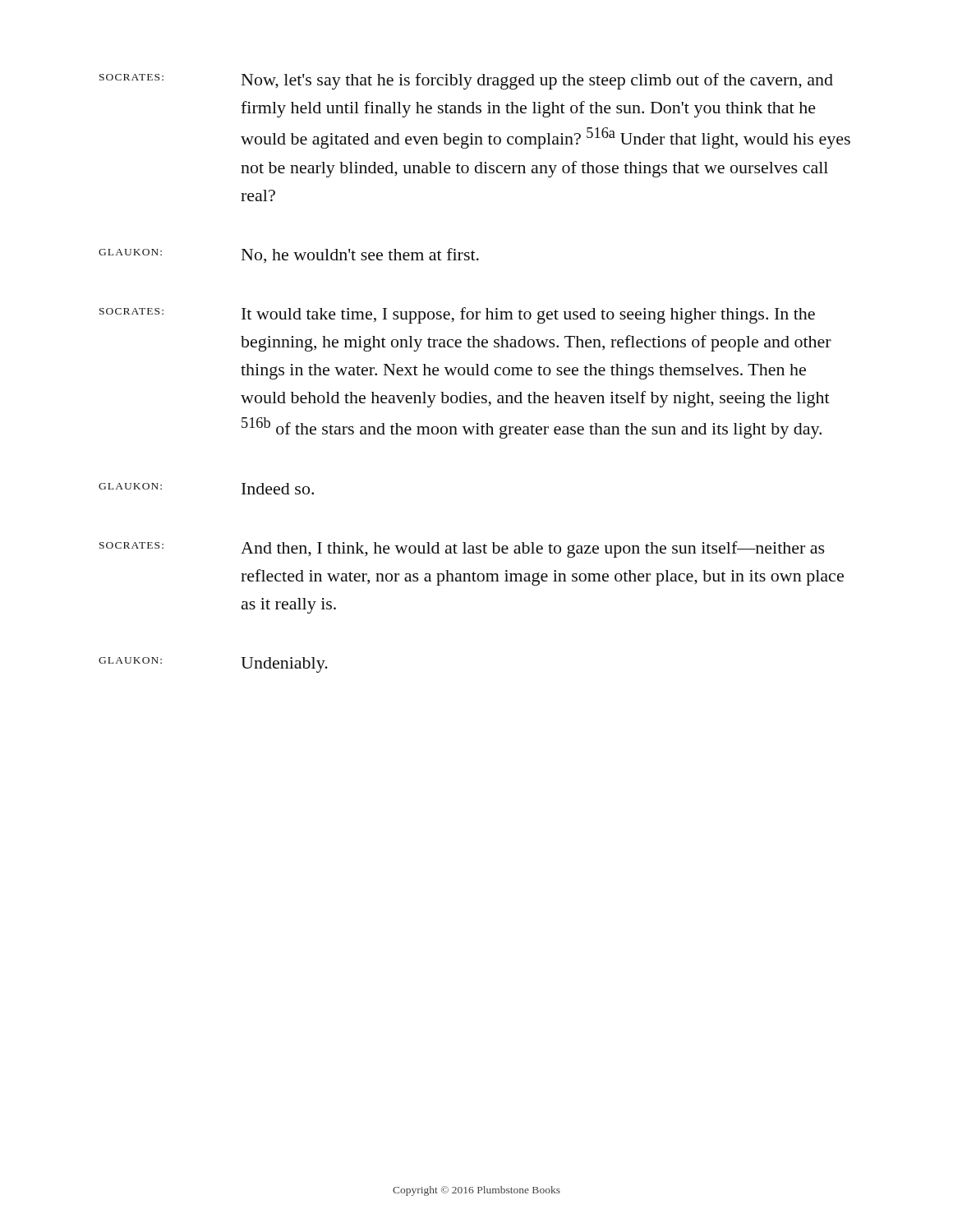The width and height of the screenshot is (953, 1232).
Task: Where does it say "Glaukon: Indeed so."?
Action: click(128, 489)
